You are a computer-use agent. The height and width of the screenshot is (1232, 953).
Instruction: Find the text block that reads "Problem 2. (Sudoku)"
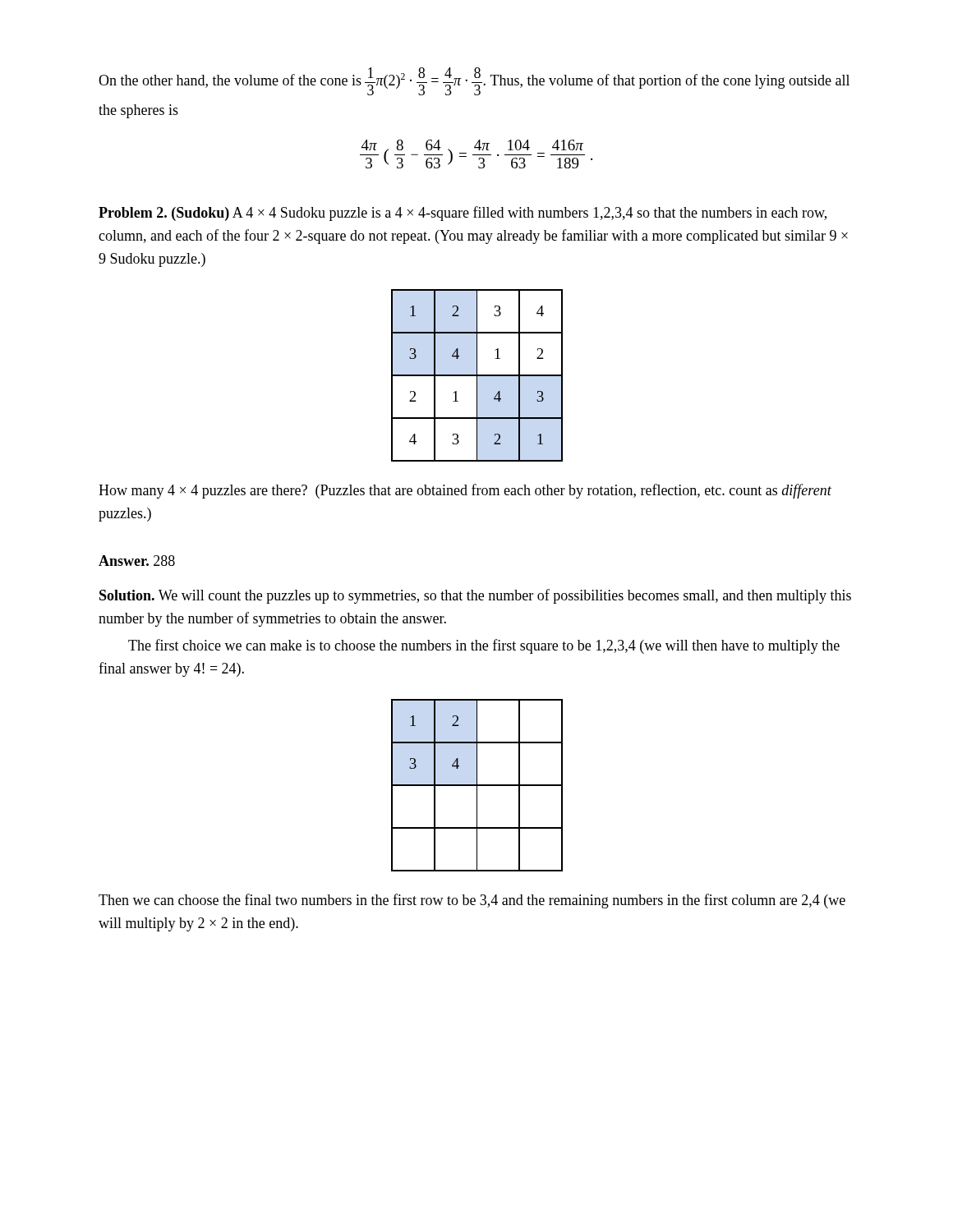coord(474,236)
